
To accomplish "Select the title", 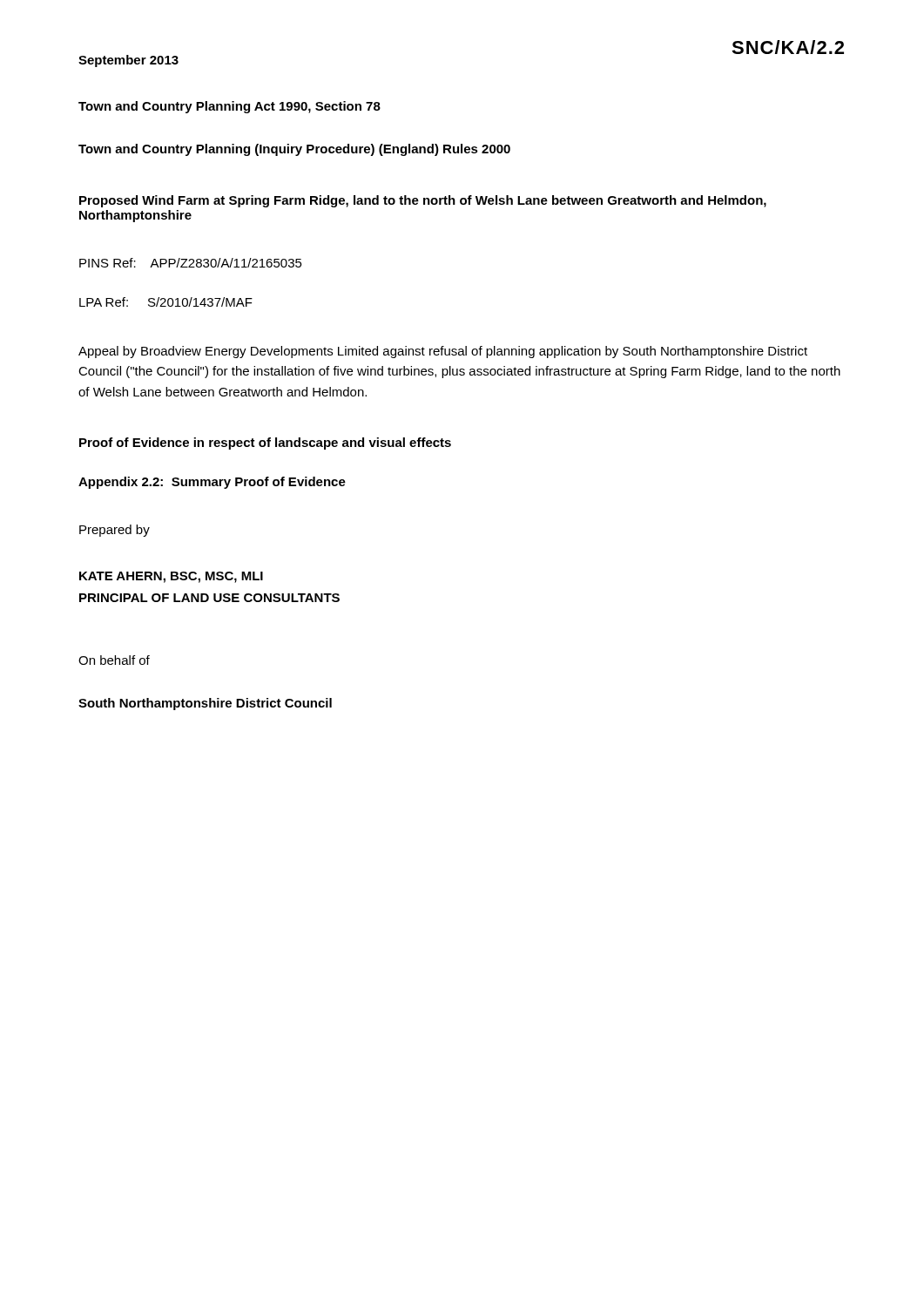I will [789, 48].
